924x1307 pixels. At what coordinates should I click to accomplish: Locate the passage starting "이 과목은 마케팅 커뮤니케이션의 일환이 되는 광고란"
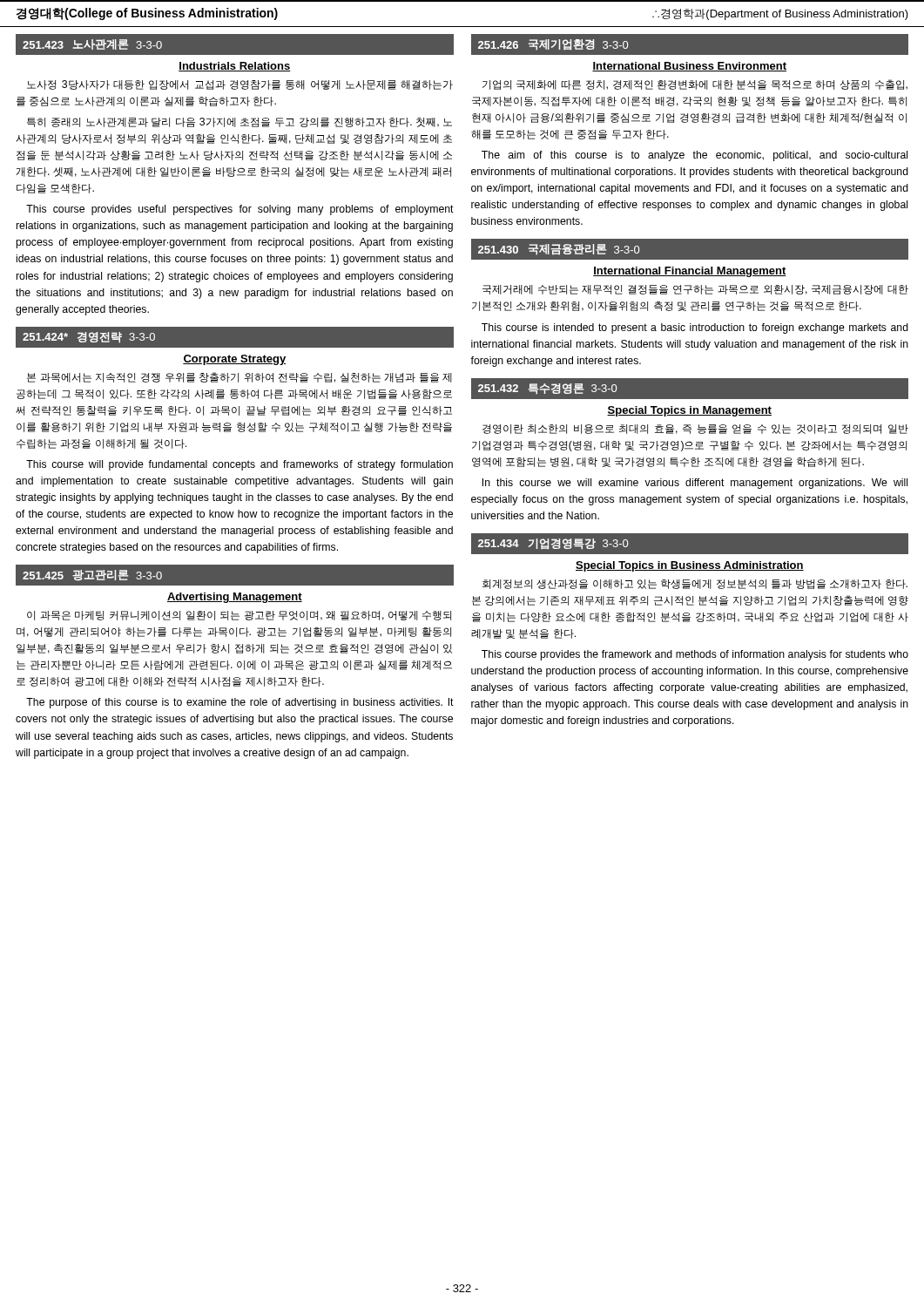point(235,684)
